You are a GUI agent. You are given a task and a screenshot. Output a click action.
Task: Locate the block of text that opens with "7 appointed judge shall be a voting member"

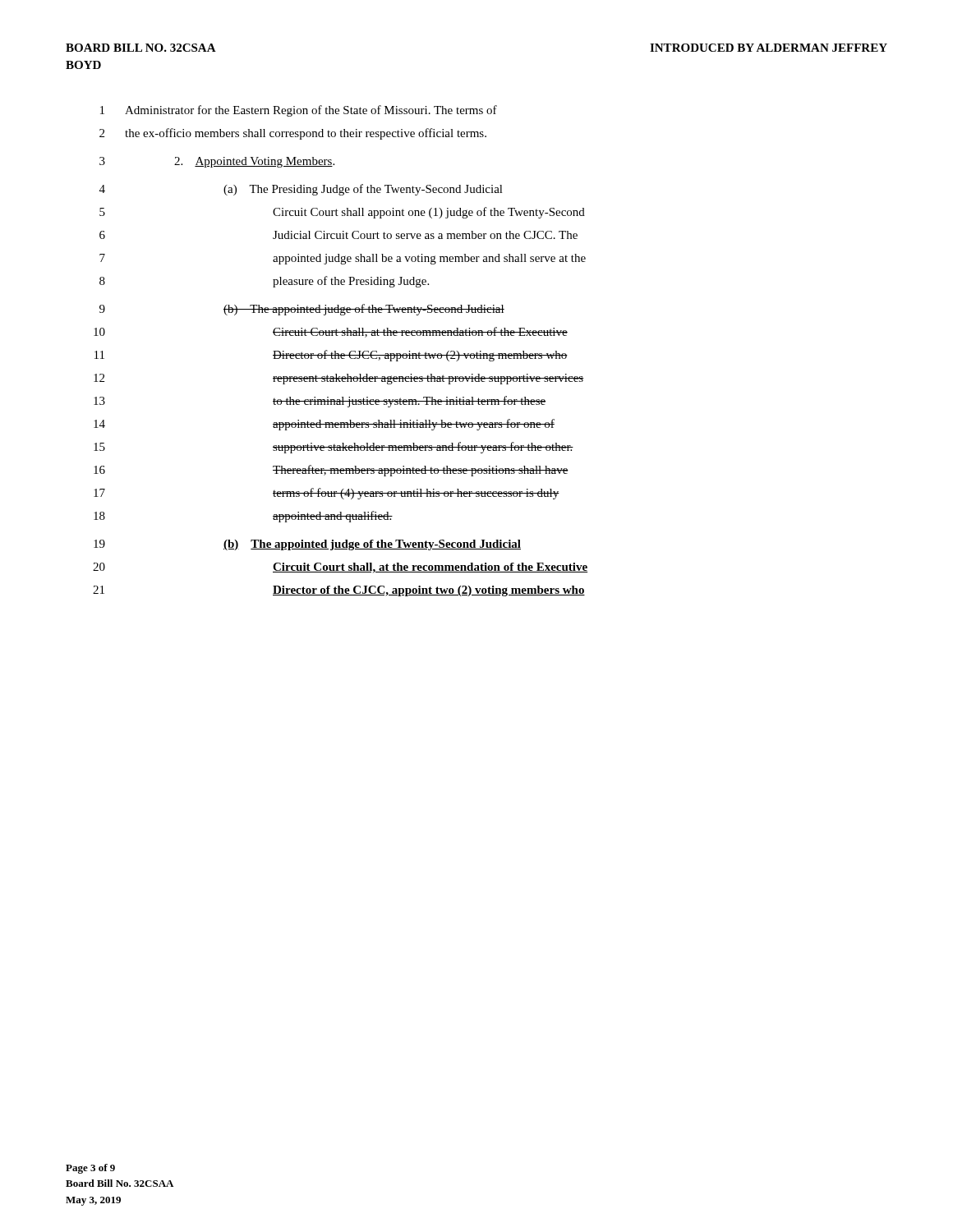coord(476,258)
